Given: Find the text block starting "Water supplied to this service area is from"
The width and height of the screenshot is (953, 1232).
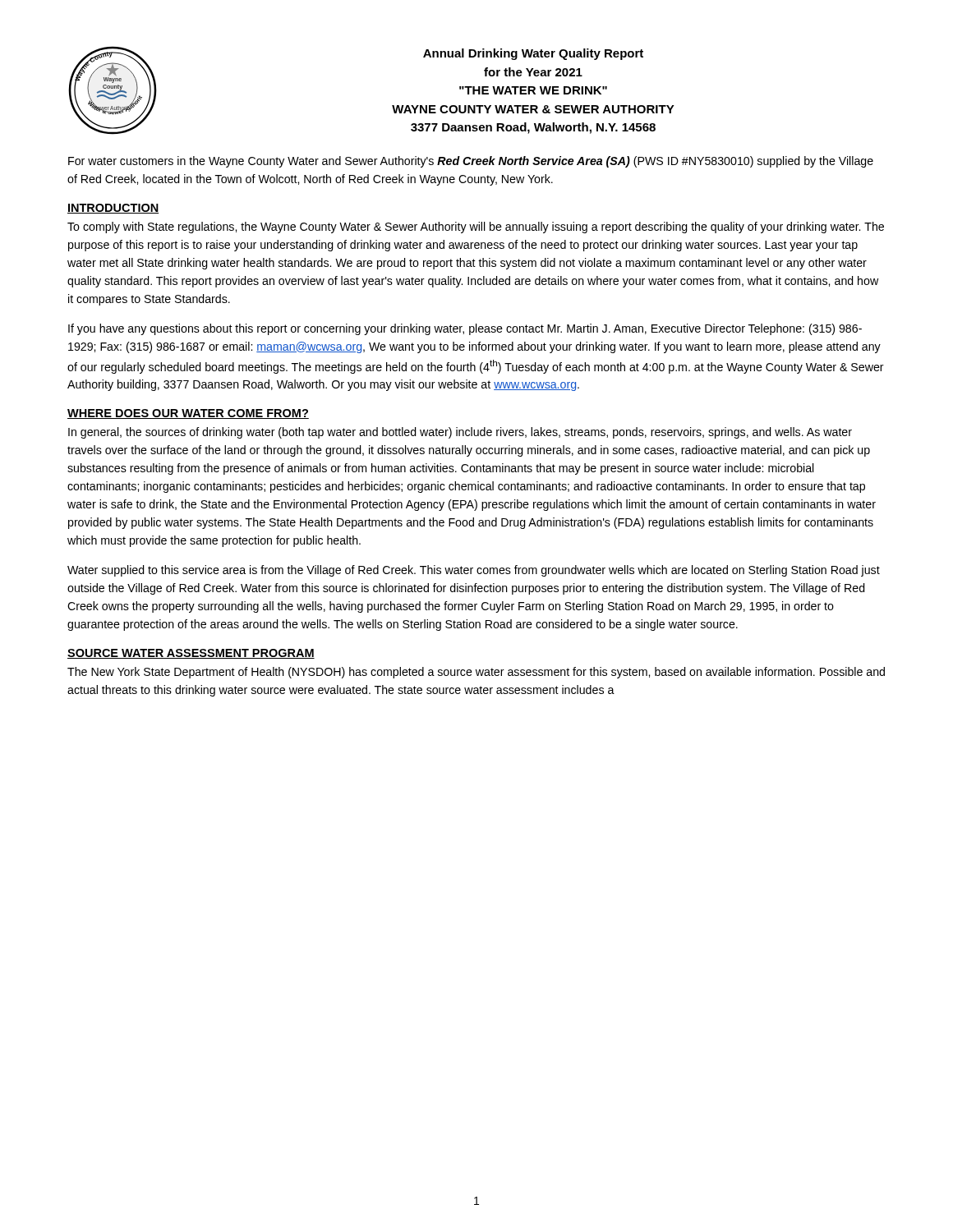Looking at the screenshot, I should coord(473,597).
